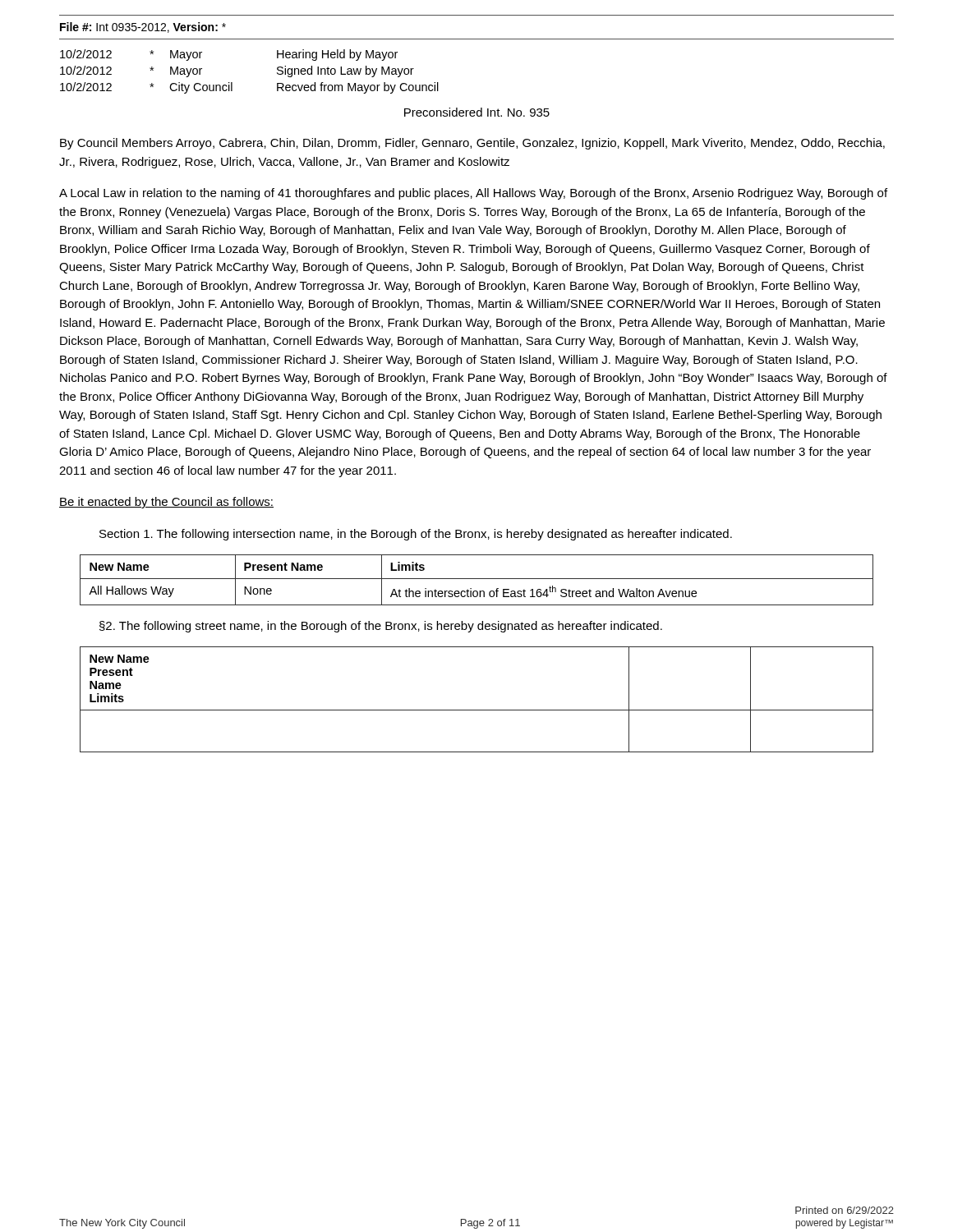
Task: Find the passage starting "10/2/2012 * City Council Recved from Mayor"
Action: (x=89, y=87)
